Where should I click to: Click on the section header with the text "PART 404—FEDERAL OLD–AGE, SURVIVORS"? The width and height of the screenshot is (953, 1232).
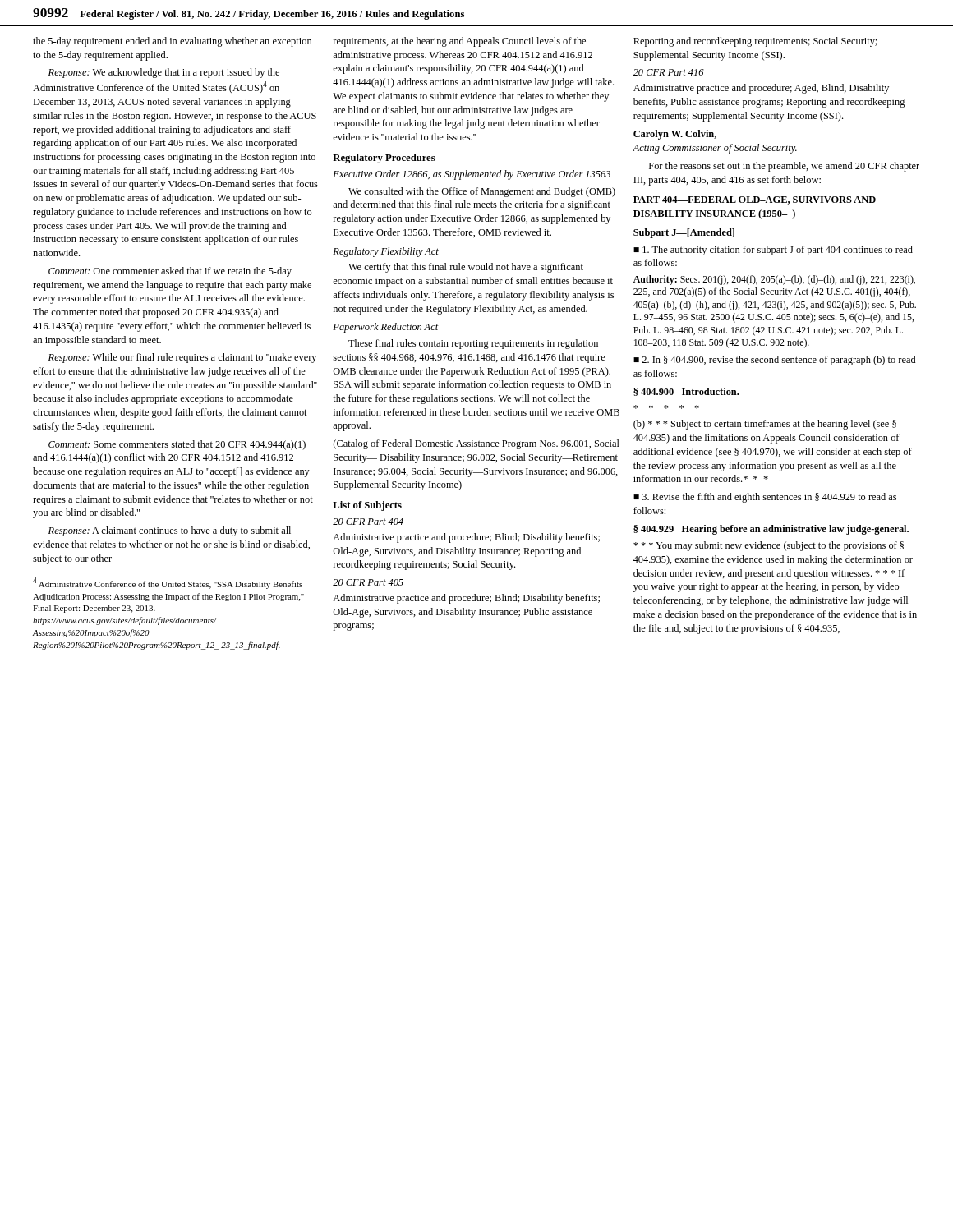tap(755, 207)
